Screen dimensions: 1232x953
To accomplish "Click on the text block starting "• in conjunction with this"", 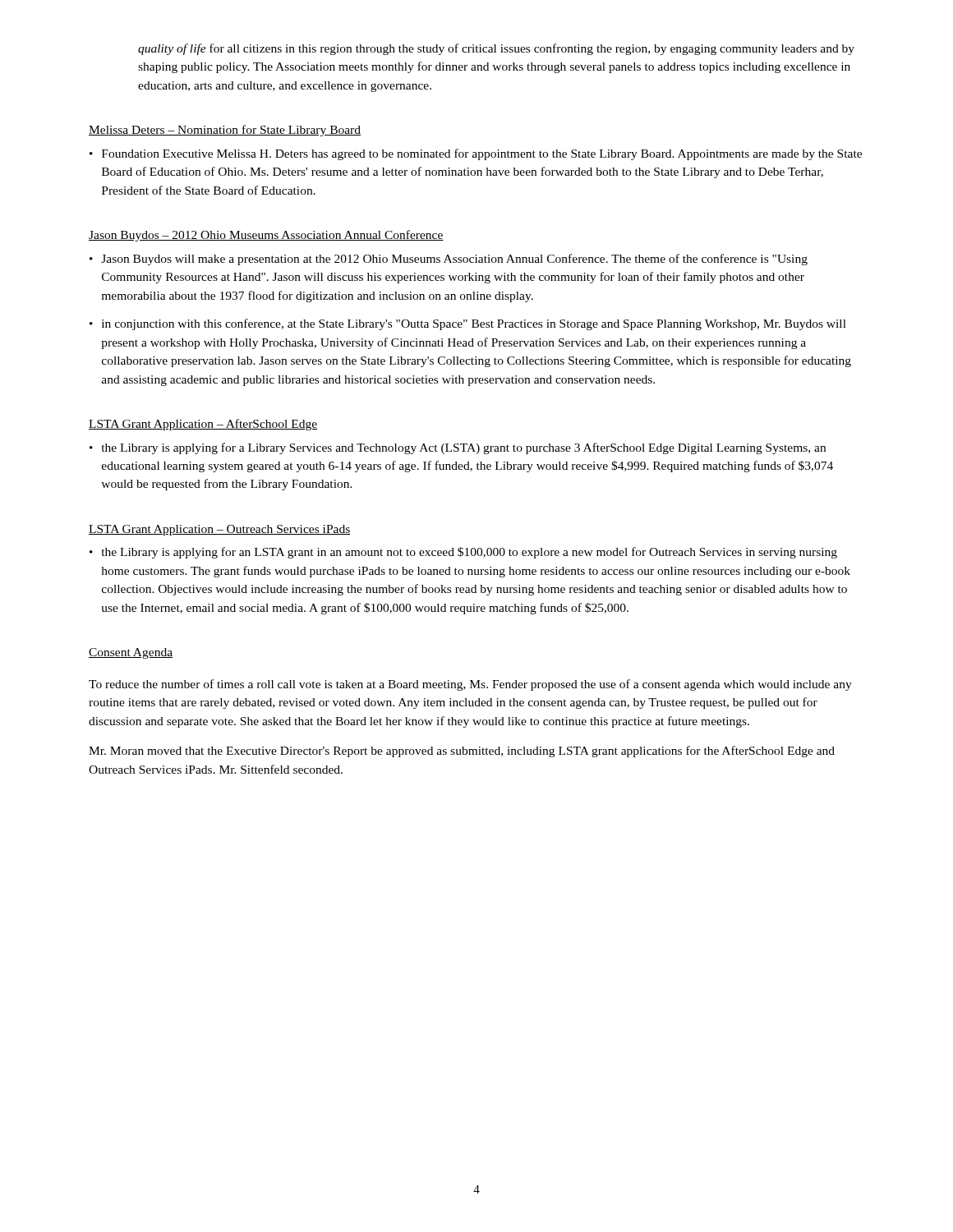I will 476,352.
